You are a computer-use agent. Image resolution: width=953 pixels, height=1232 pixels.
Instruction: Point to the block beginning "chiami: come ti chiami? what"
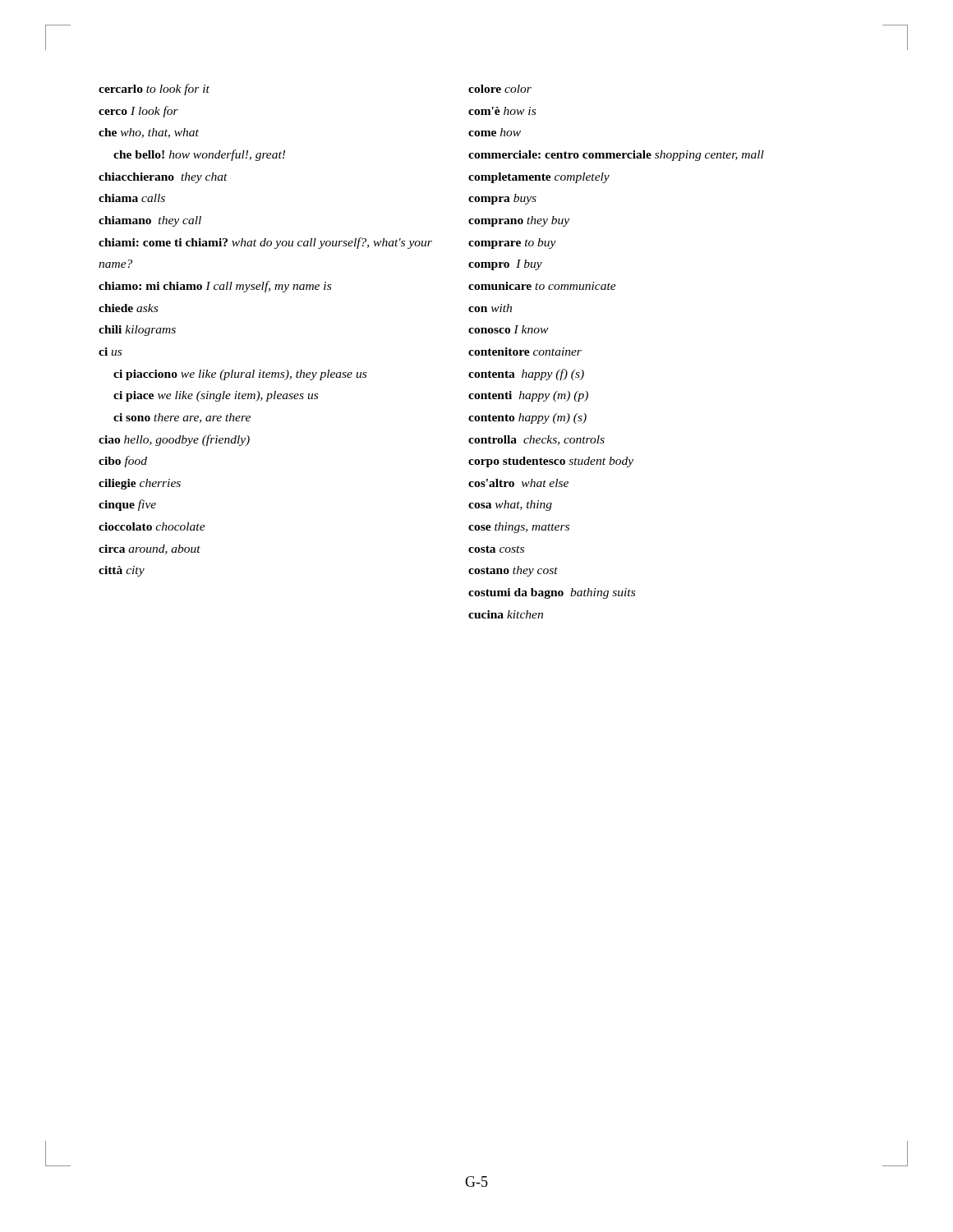265,252
